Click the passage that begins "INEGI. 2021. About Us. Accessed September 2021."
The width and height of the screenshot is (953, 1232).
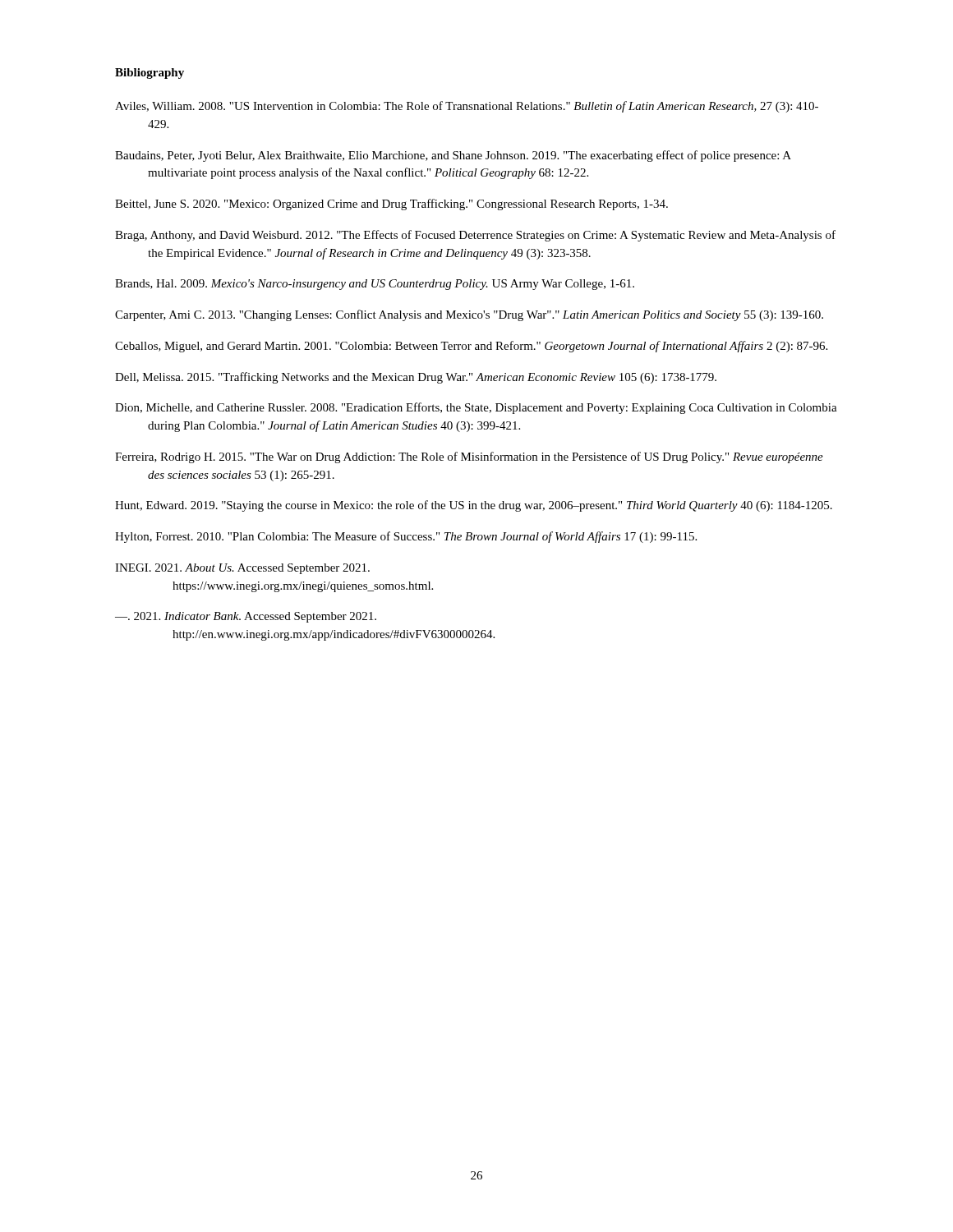click(275, 576)
